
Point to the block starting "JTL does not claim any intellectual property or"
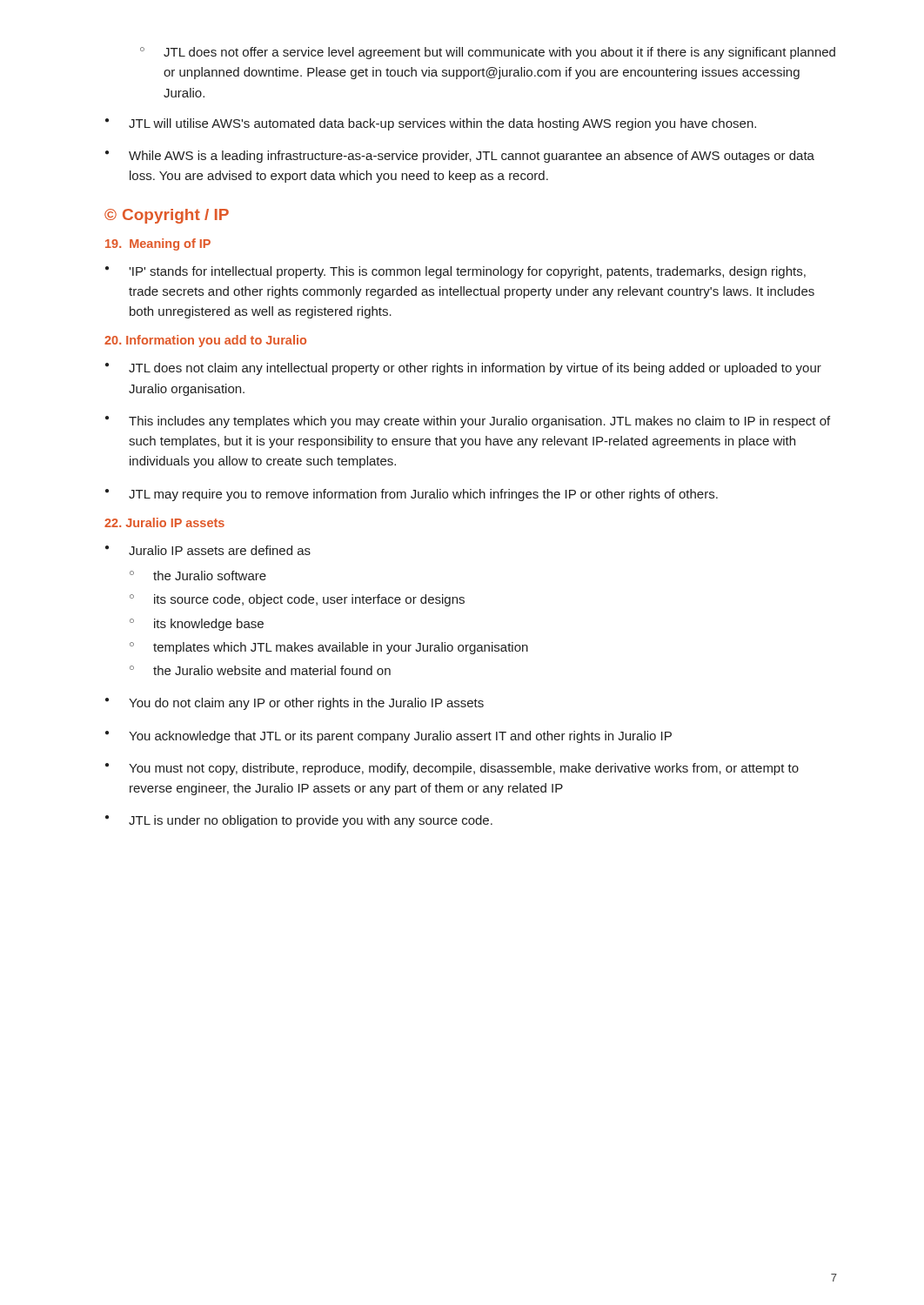point(471,378)
